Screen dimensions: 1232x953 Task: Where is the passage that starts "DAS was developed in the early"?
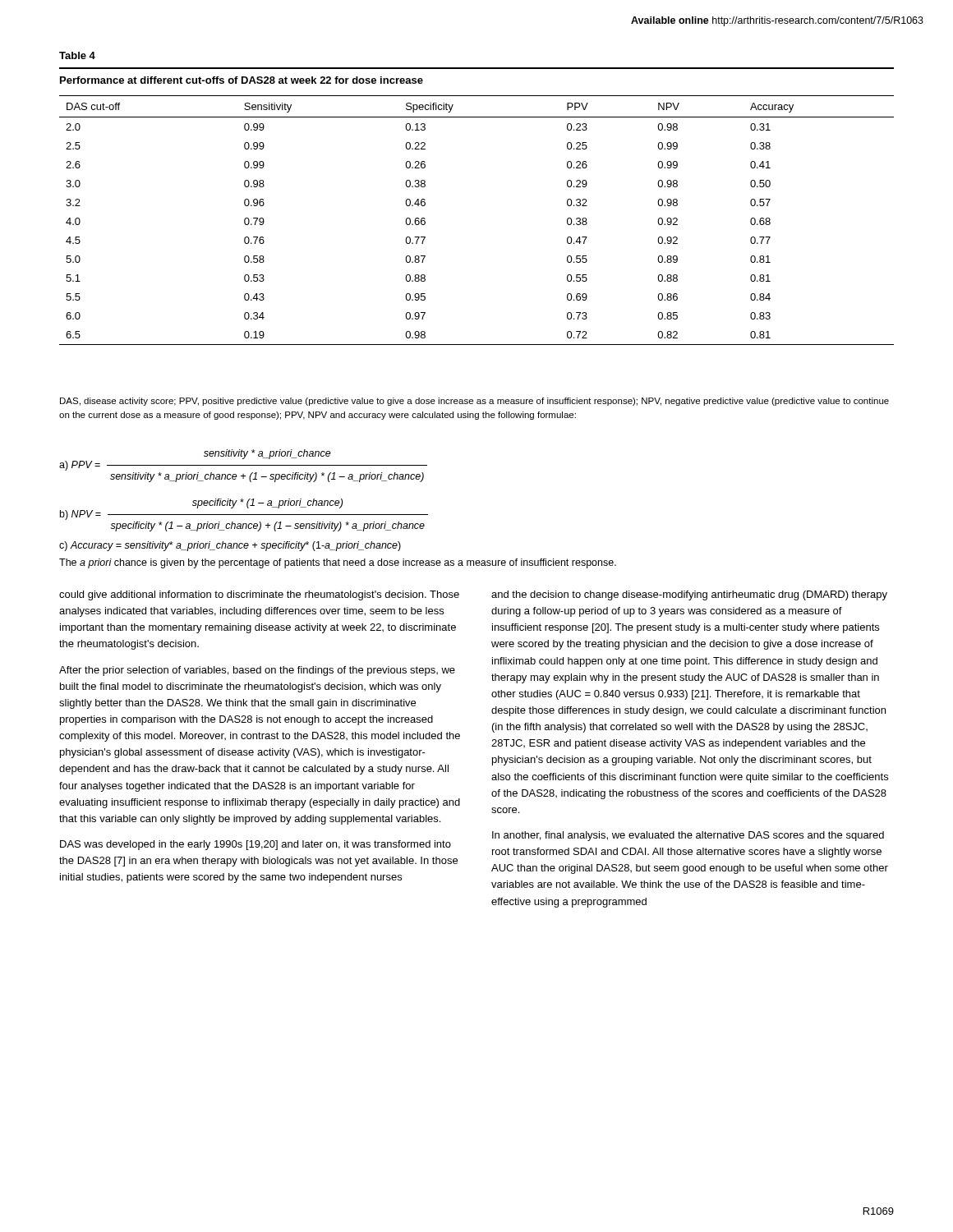(x=259, y=860)
